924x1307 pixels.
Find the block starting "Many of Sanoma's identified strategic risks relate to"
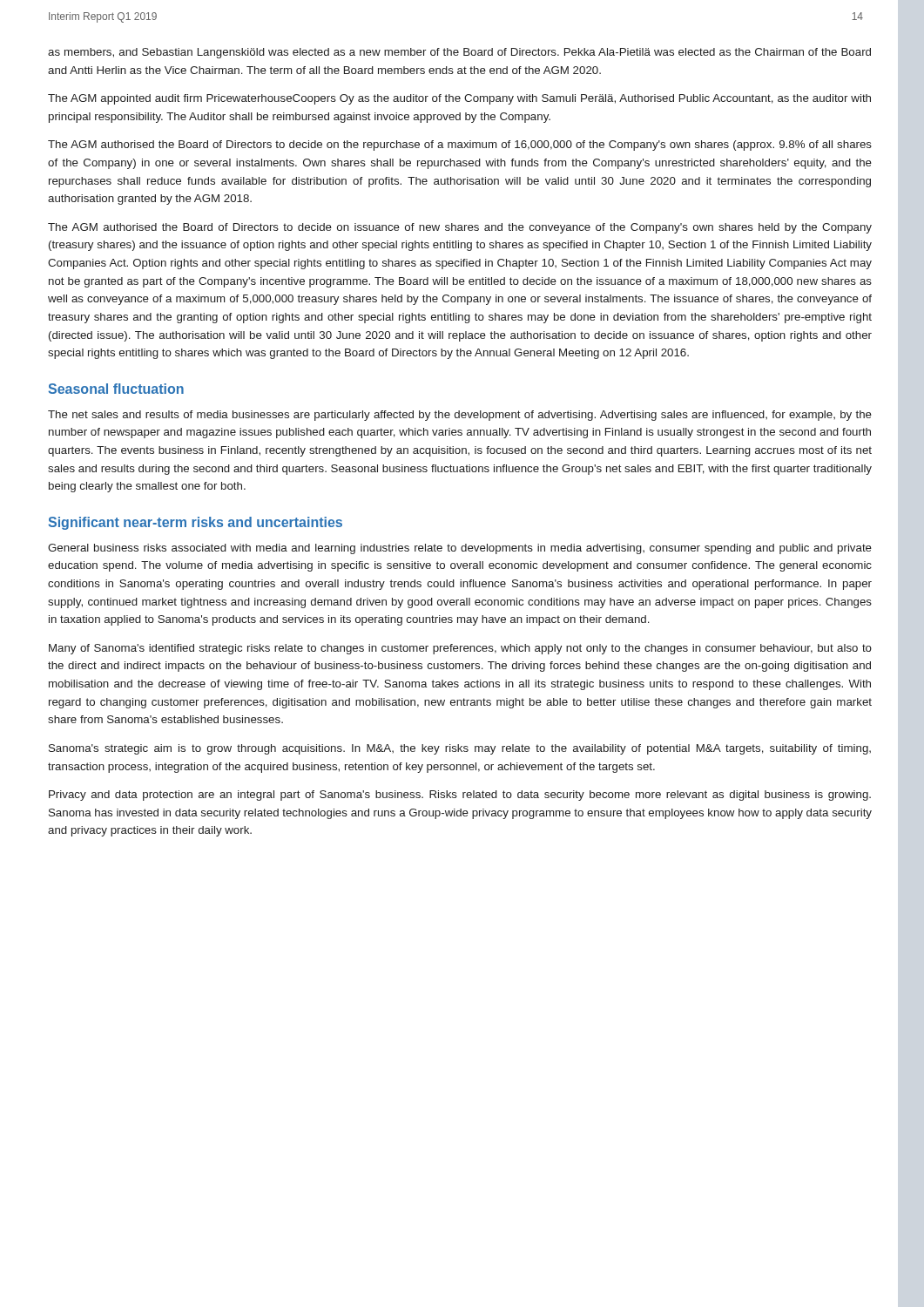pyautogui.click(x=460, y=684)
